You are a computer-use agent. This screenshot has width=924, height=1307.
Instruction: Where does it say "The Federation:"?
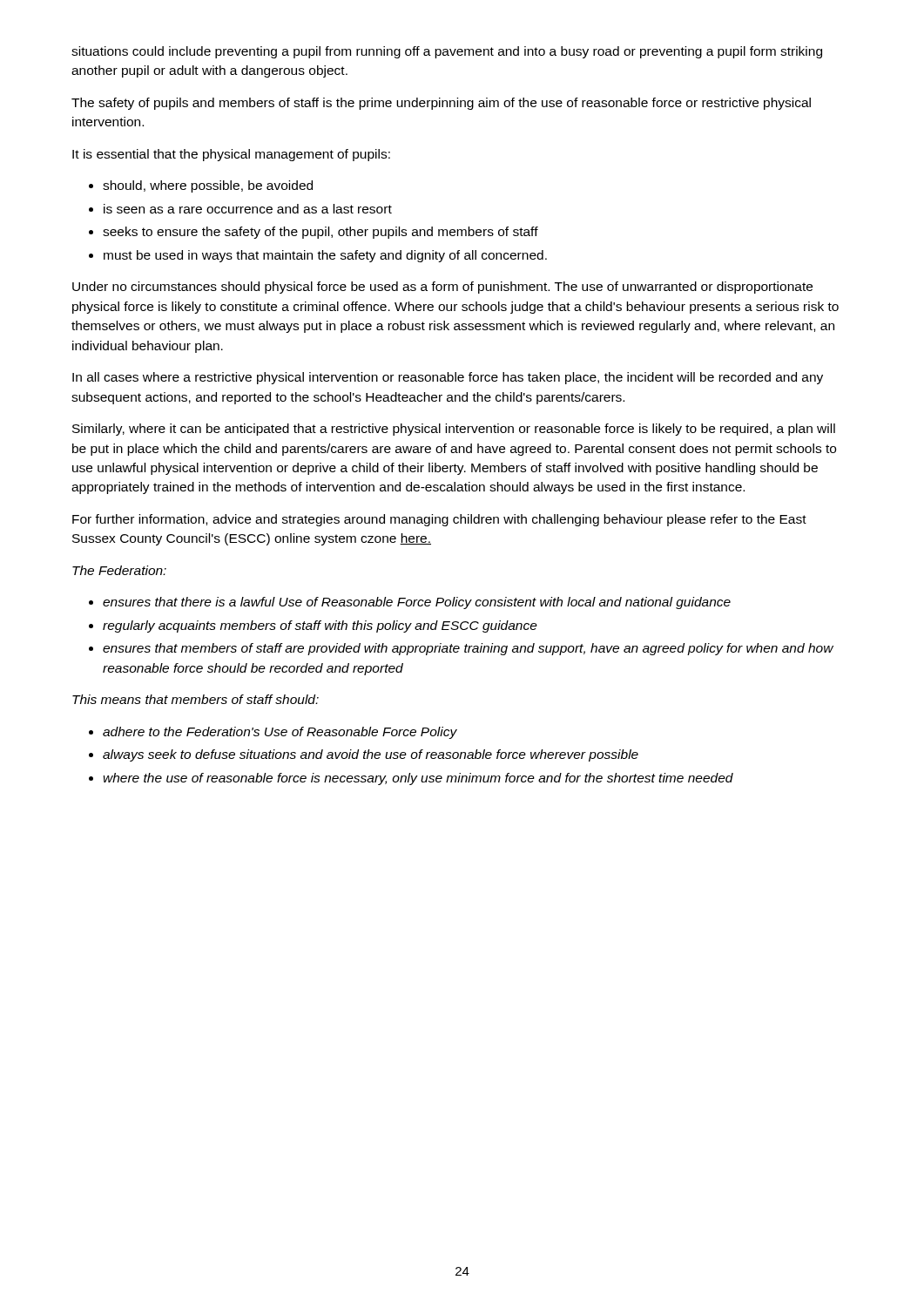coord(119,570)
